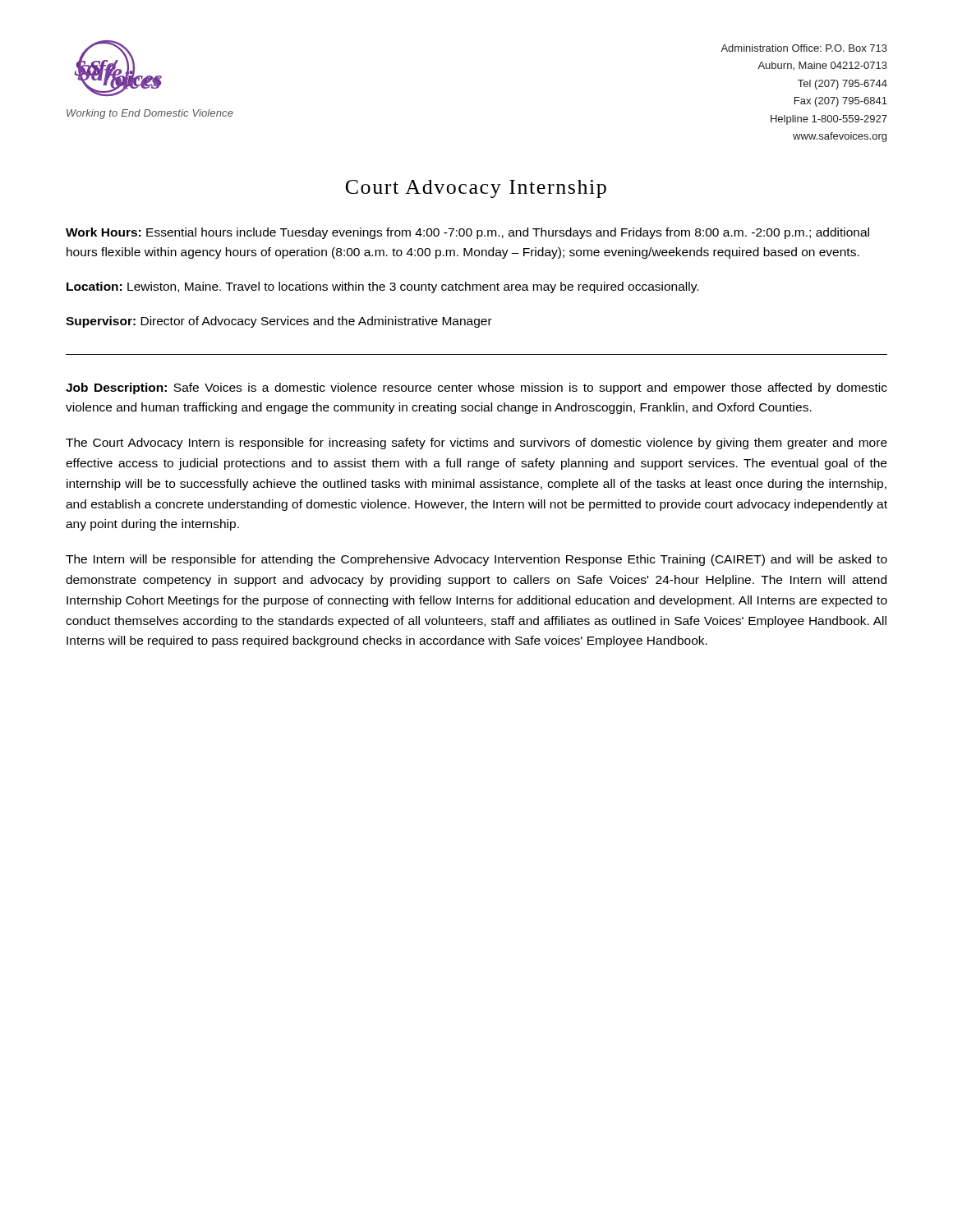The image size is (953, 1232).
Task: Click the passage that begins "Supervisor: Director of Advocacy"
Action: pyautogui.click(x=279, y=320)
